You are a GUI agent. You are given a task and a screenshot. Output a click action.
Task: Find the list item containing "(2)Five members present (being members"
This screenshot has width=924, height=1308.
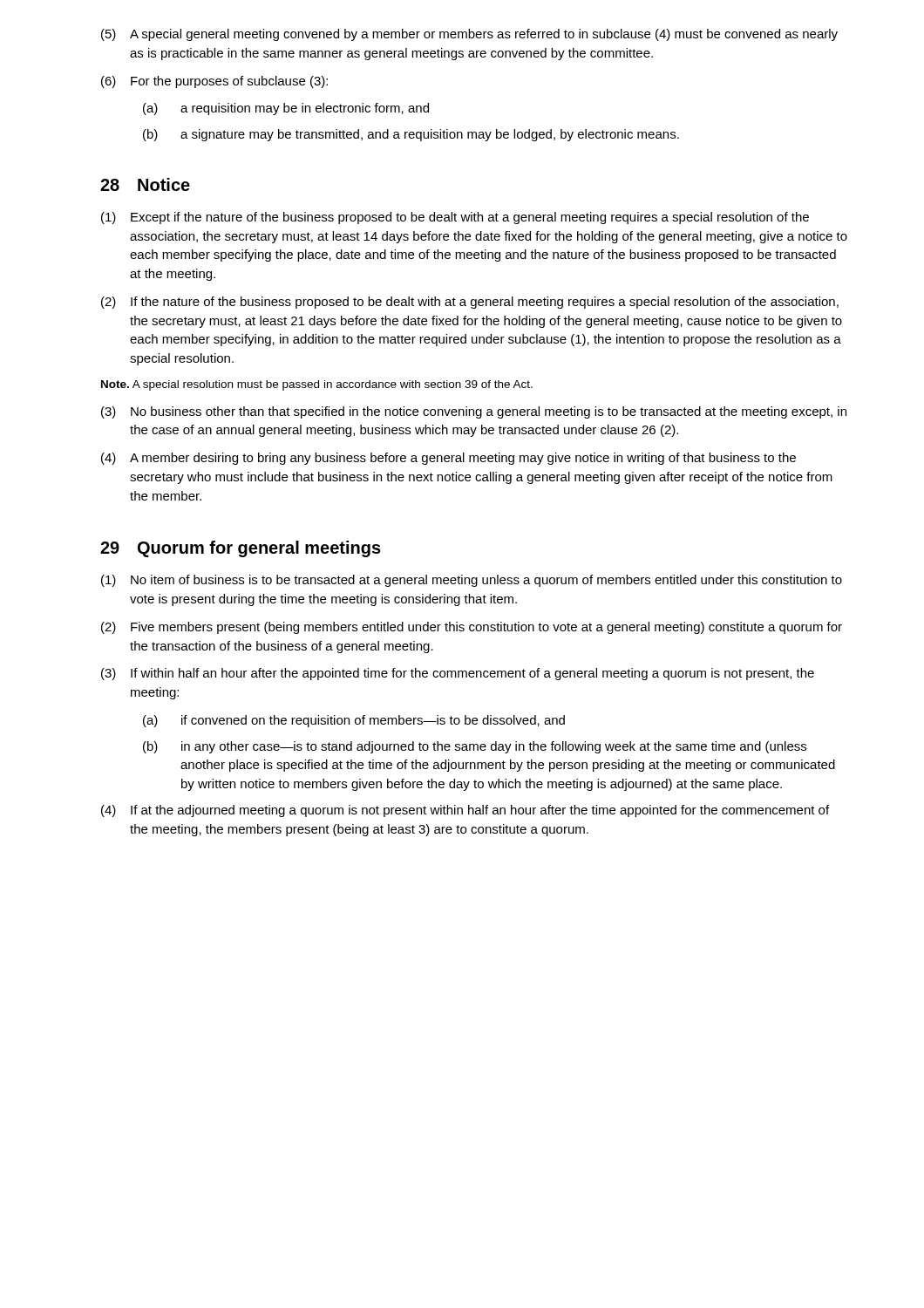click(x=474, y=636)
